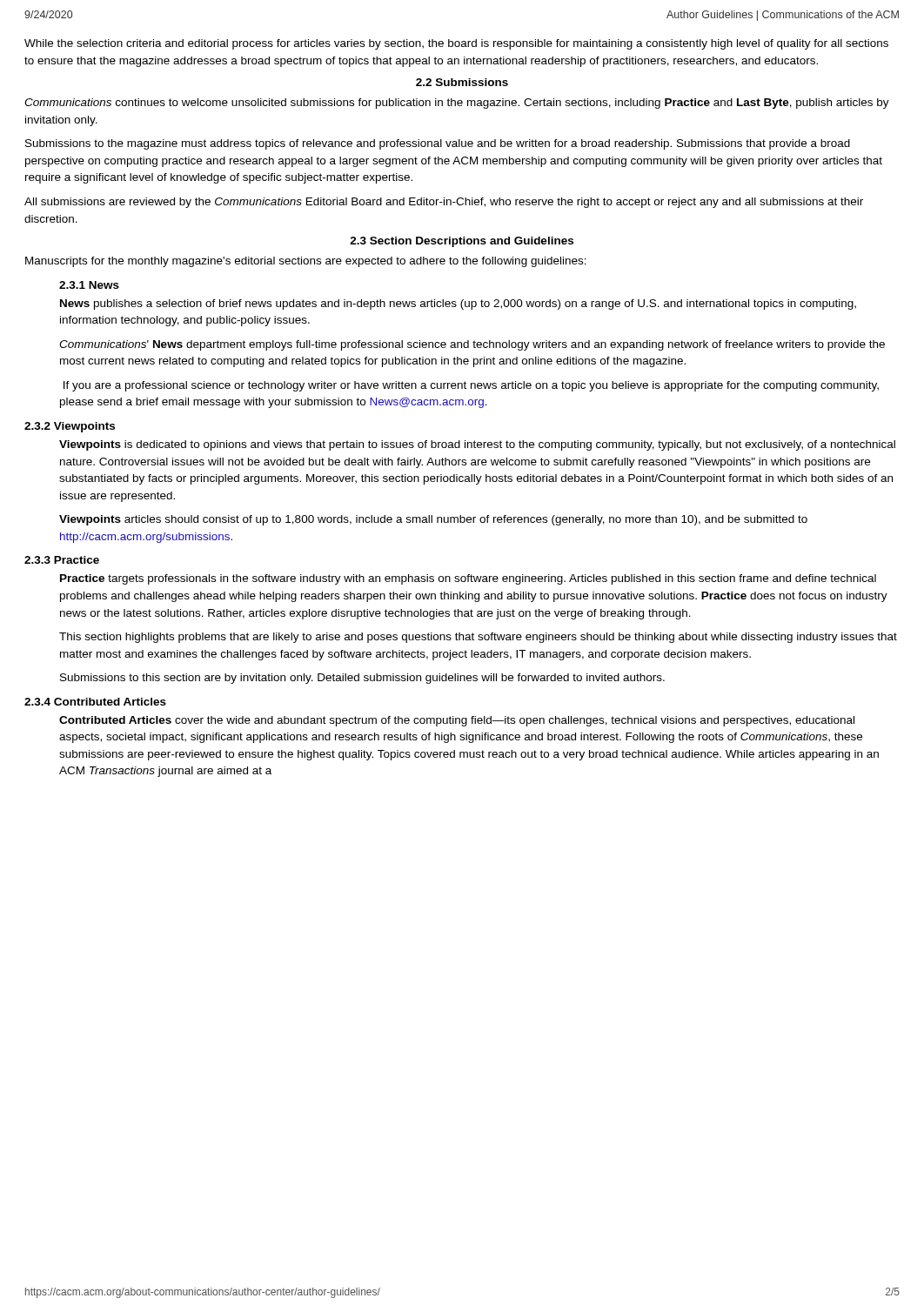The image size is (924, 1305).
Task: Click where it says "2.3.4 Contributed Articles"
Action: [x=95, y=701]
